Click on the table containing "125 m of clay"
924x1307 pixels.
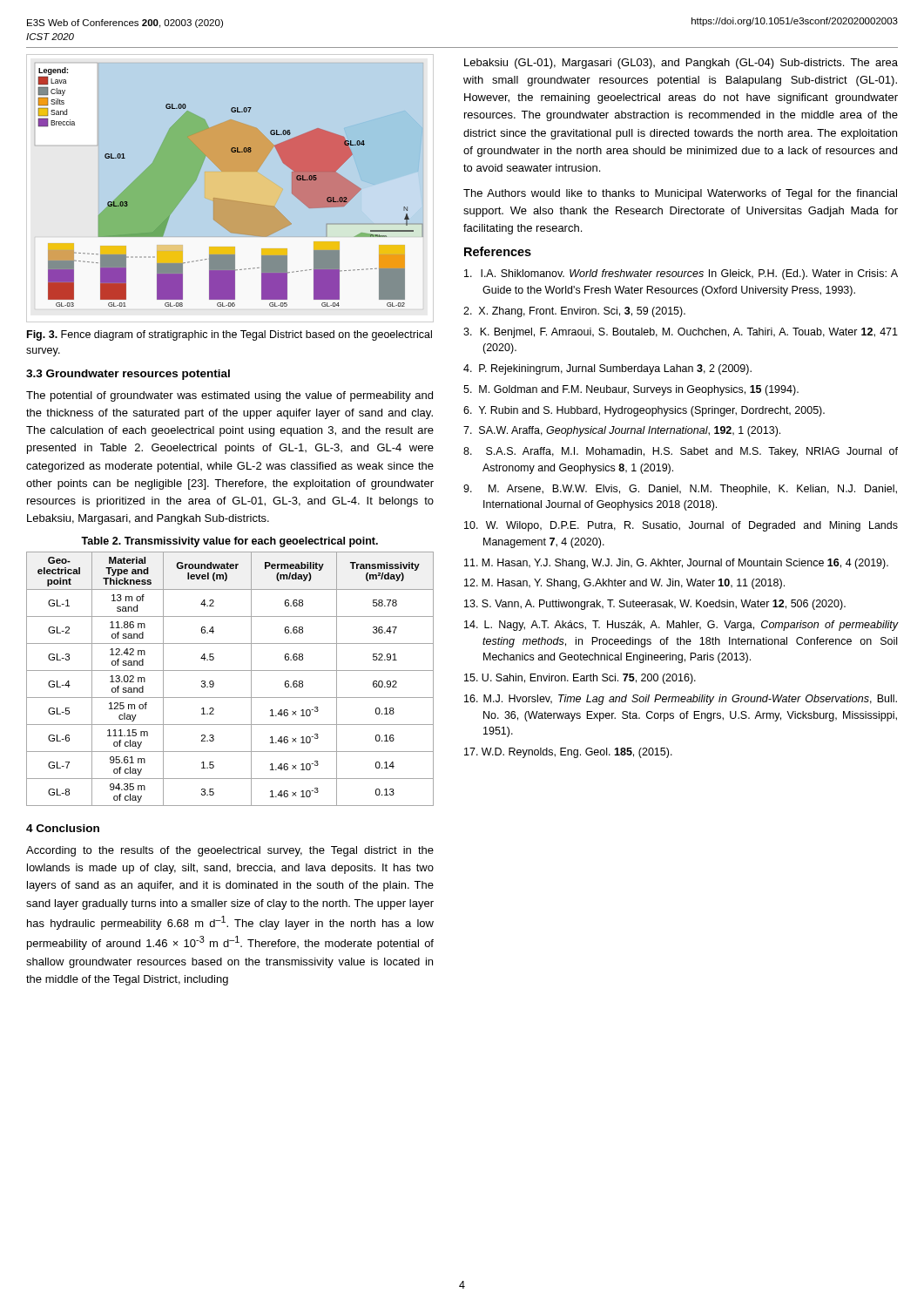pos(230,679)
